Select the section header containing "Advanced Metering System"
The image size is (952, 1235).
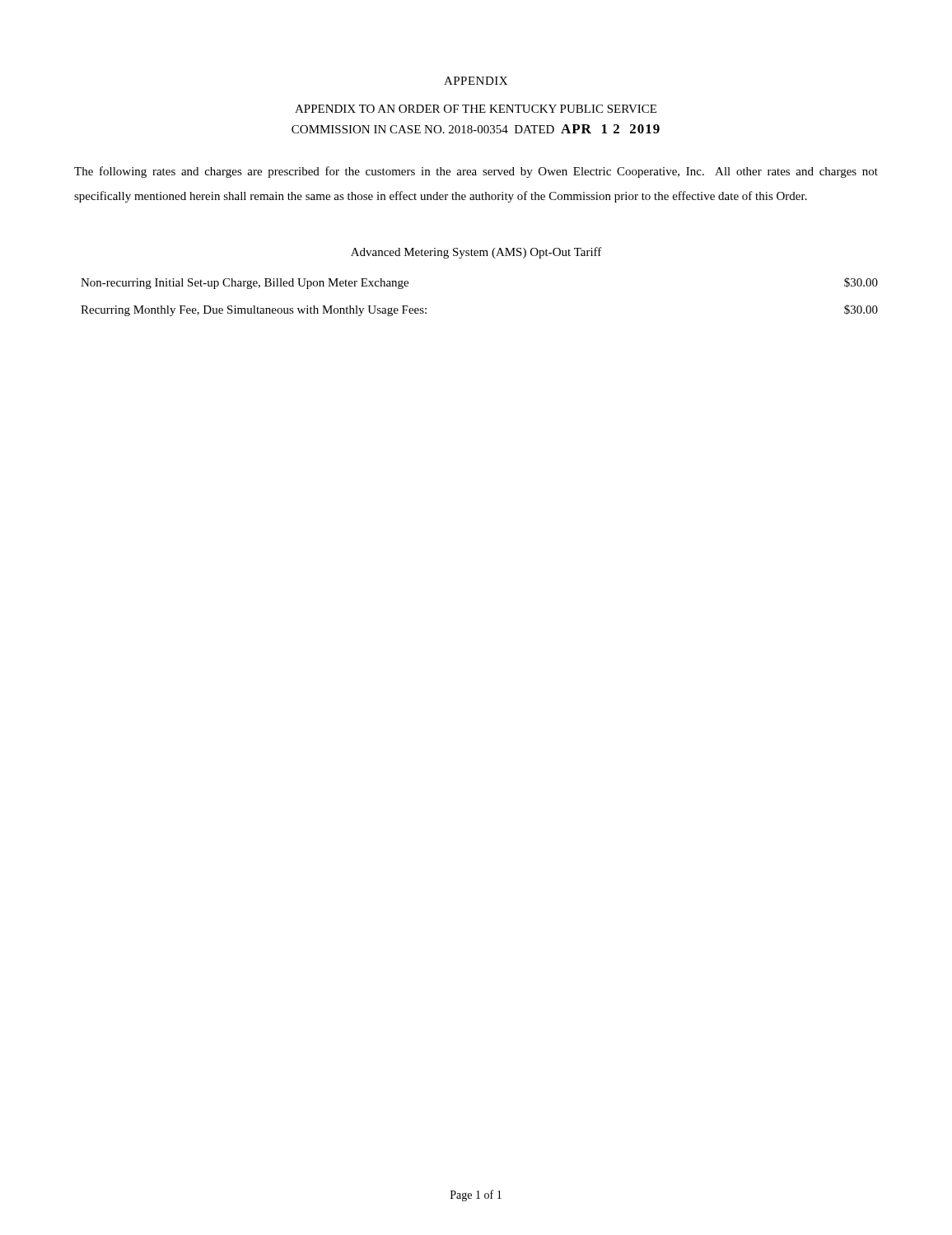(476, 252)
